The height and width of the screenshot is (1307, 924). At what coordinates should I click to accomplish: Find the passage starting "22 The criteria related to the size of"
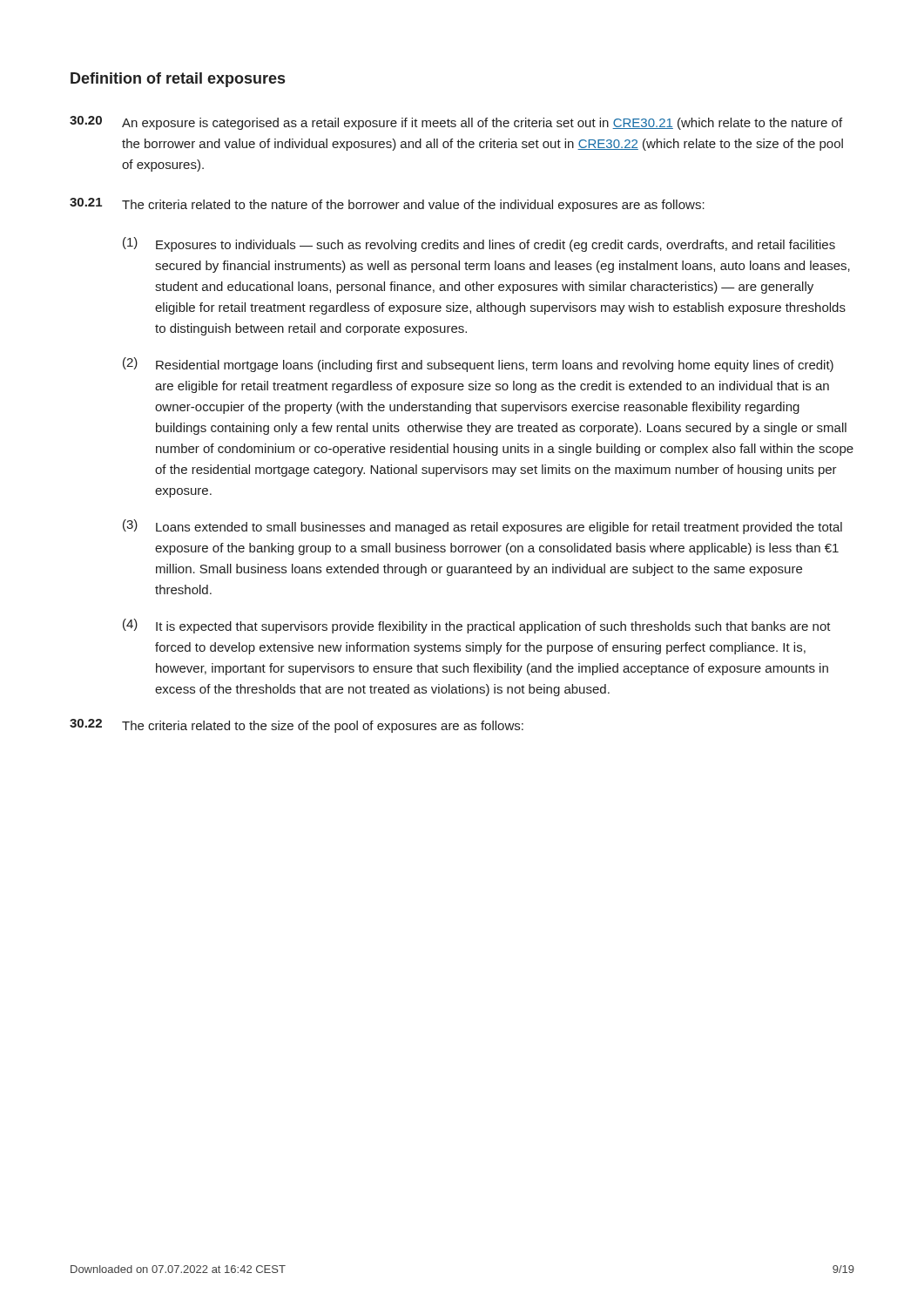tap(462, 726)
